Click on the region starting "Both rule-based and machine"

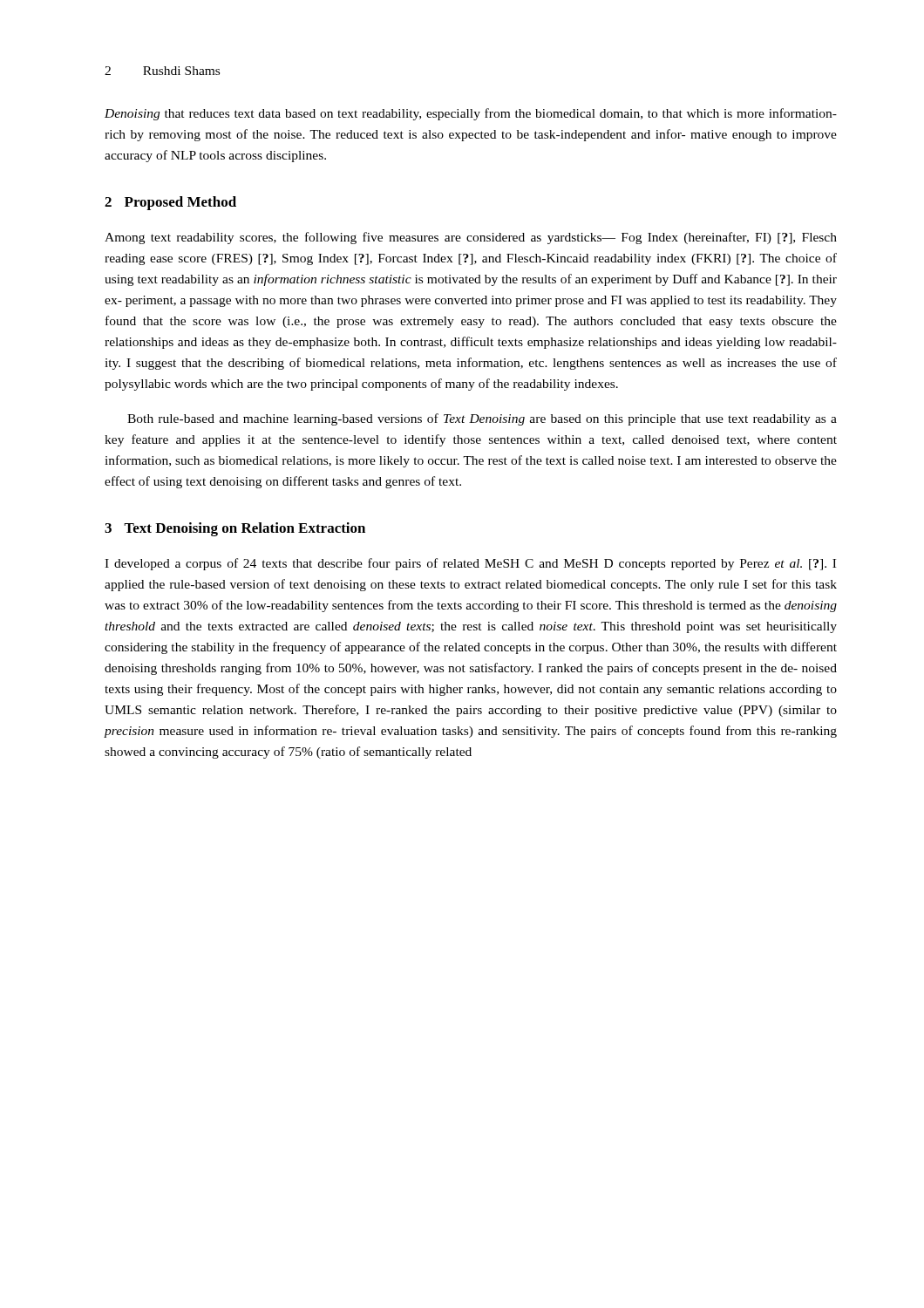tap(471, 450)
